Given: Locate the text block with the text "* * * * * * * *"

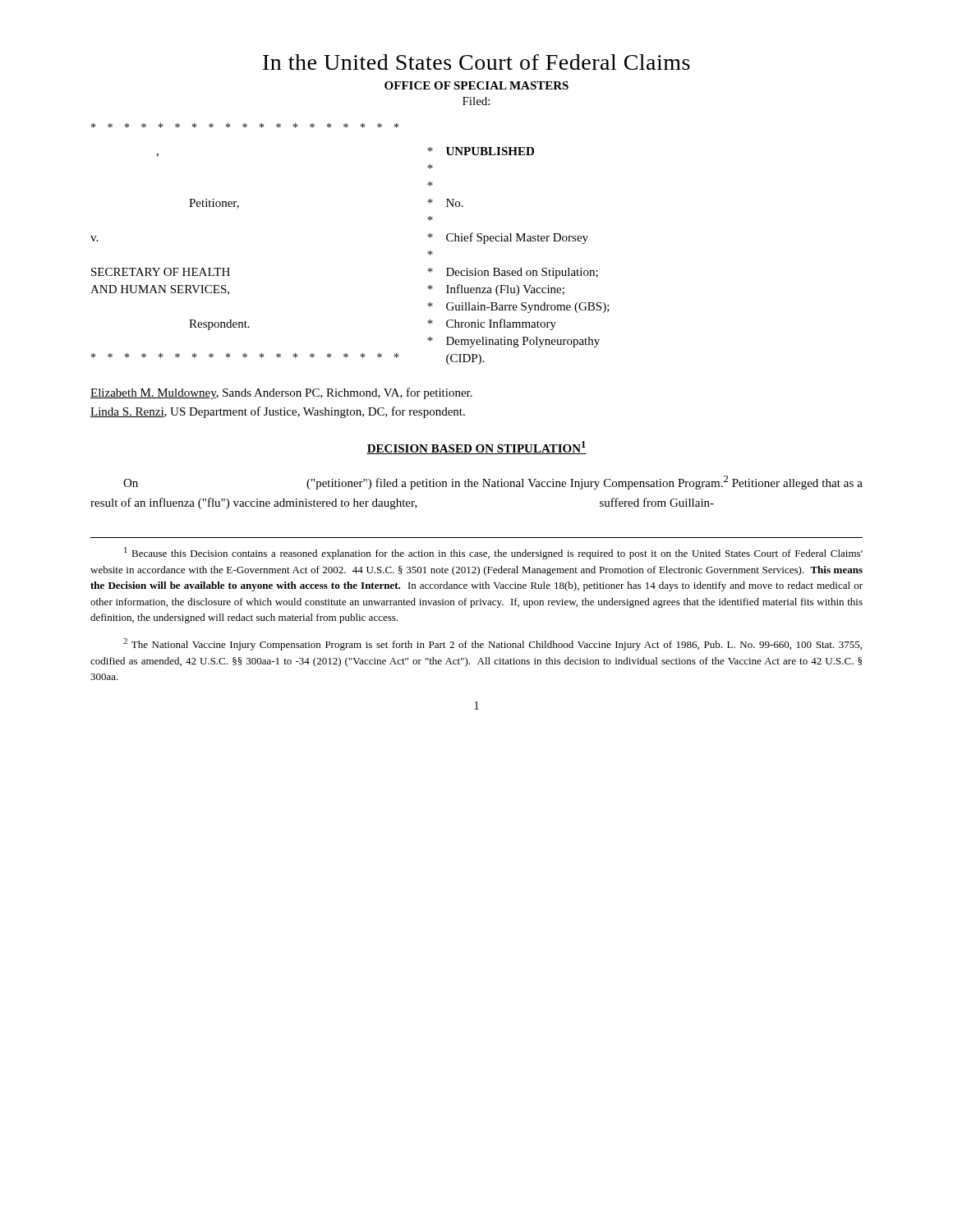Looking at the screenshot, I should point(247,128).
